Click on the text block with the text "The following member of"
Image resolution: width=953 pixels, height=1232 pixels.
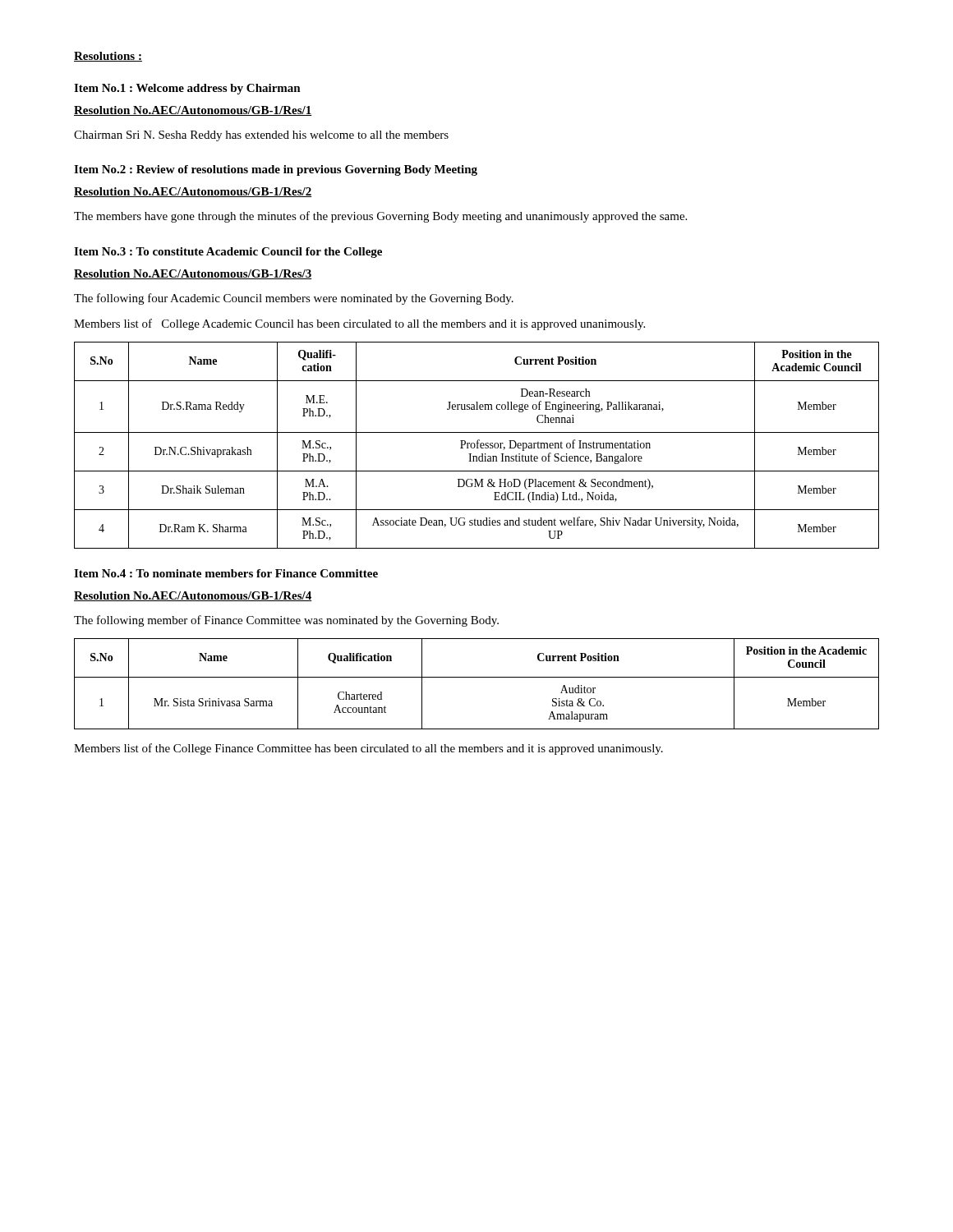[x=287, y=620]
